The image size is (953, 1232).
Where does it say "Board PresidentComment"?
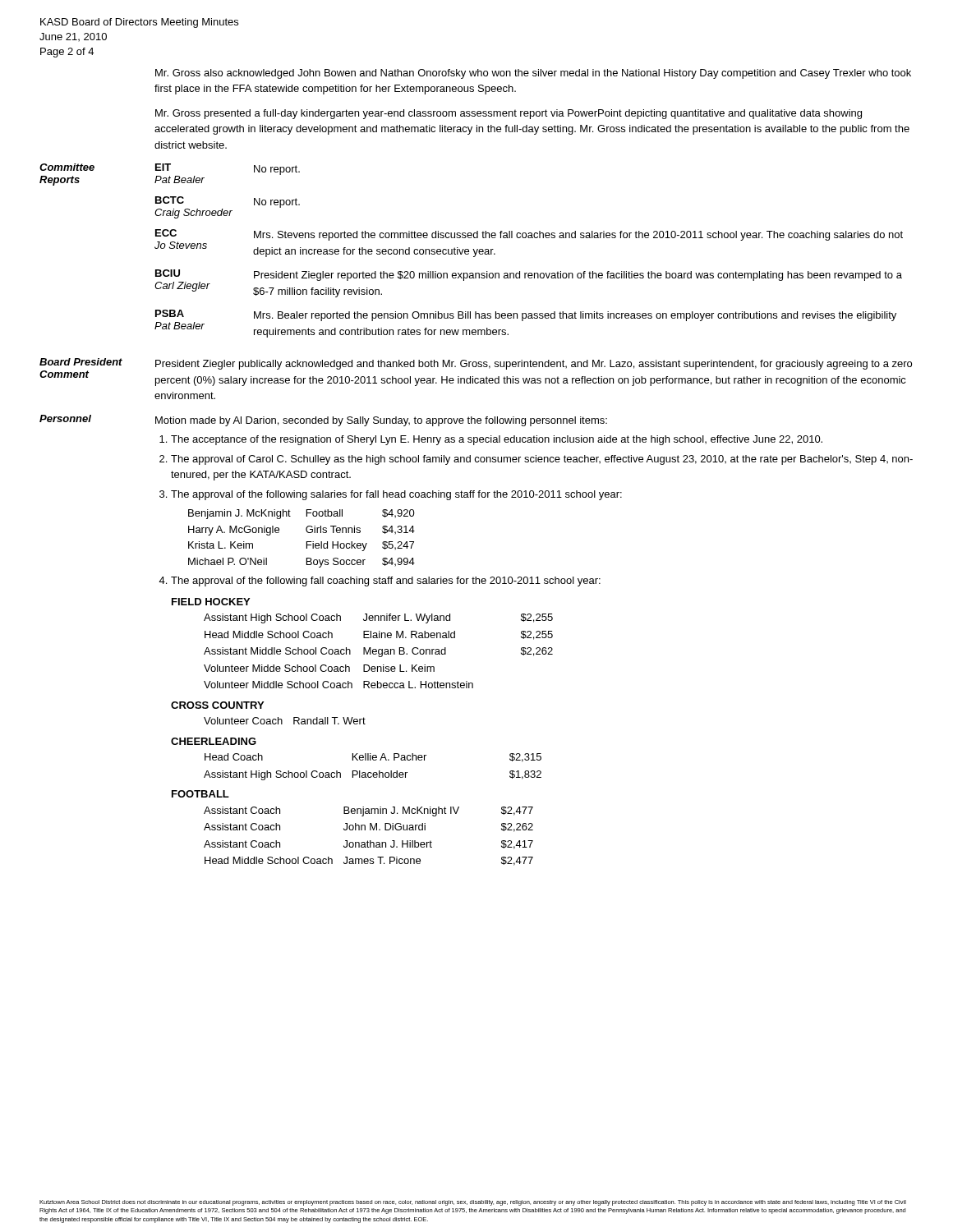(81, 368)
